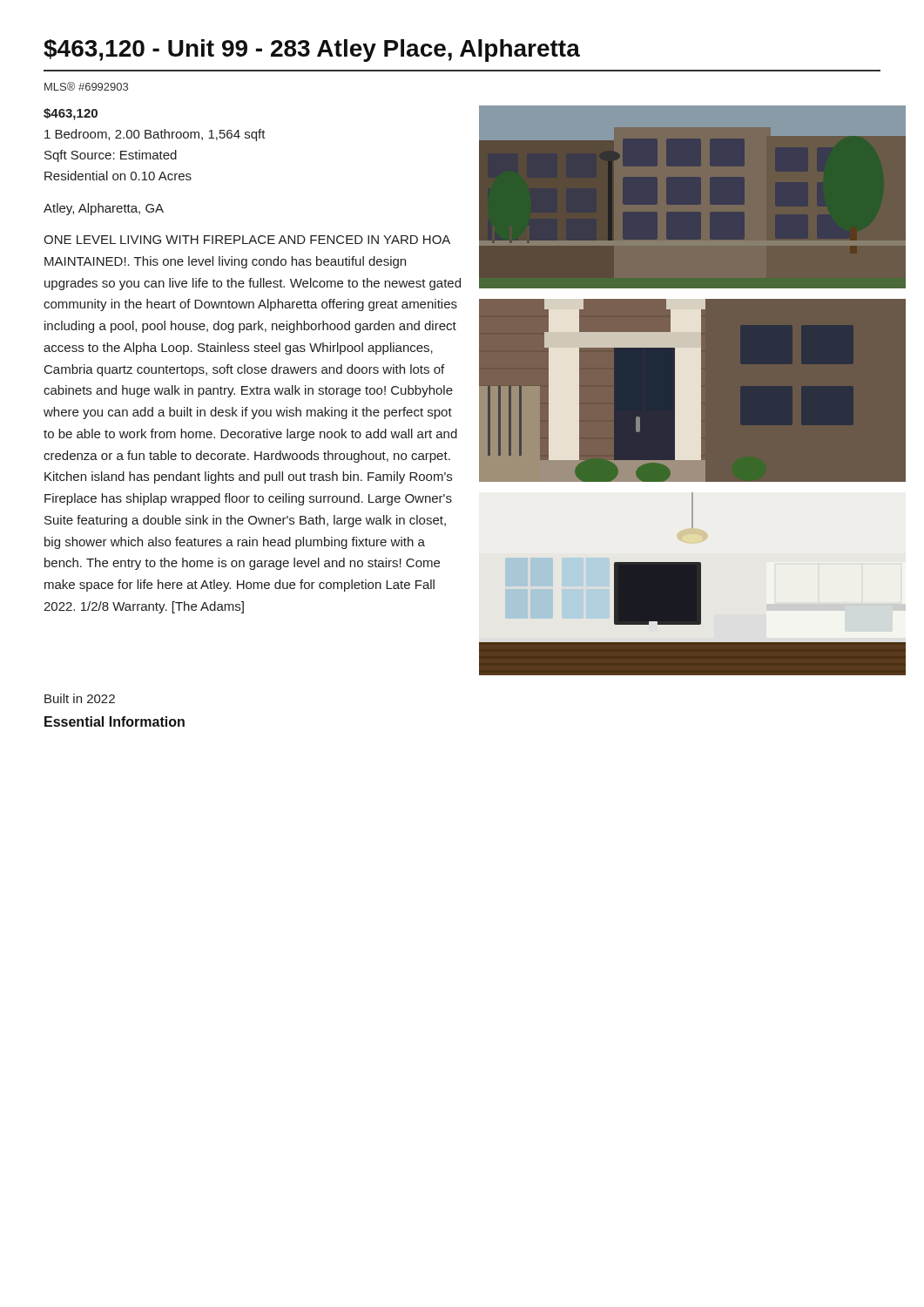Image resolution: width=924 pixels, height=1307 pixels.
Task: Find the section header with the text "Essential Information"
Action: point(114,722)
